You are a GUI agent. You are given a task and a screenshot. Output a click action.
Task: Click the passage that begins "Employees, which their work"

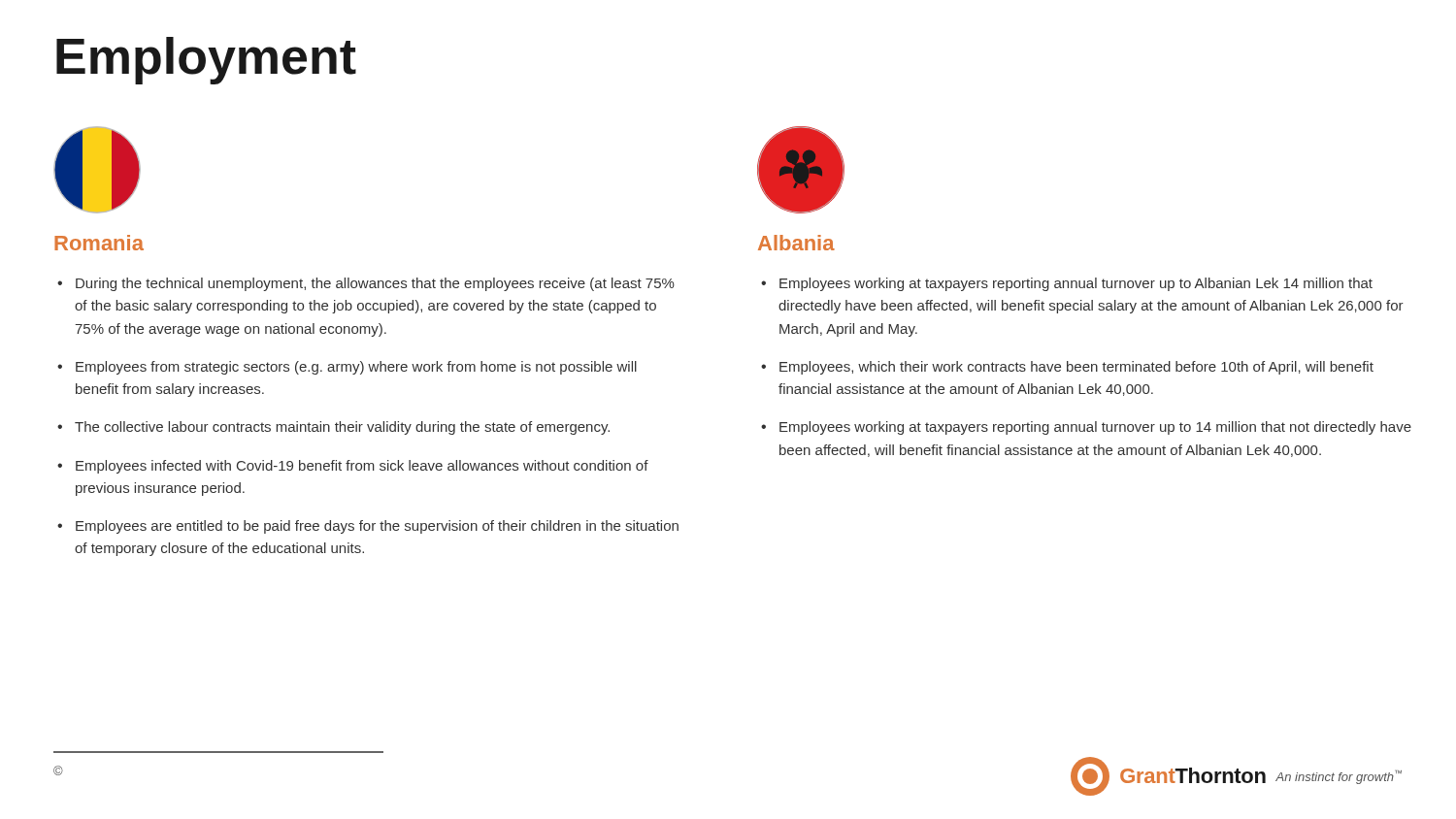pos(1076,377)
